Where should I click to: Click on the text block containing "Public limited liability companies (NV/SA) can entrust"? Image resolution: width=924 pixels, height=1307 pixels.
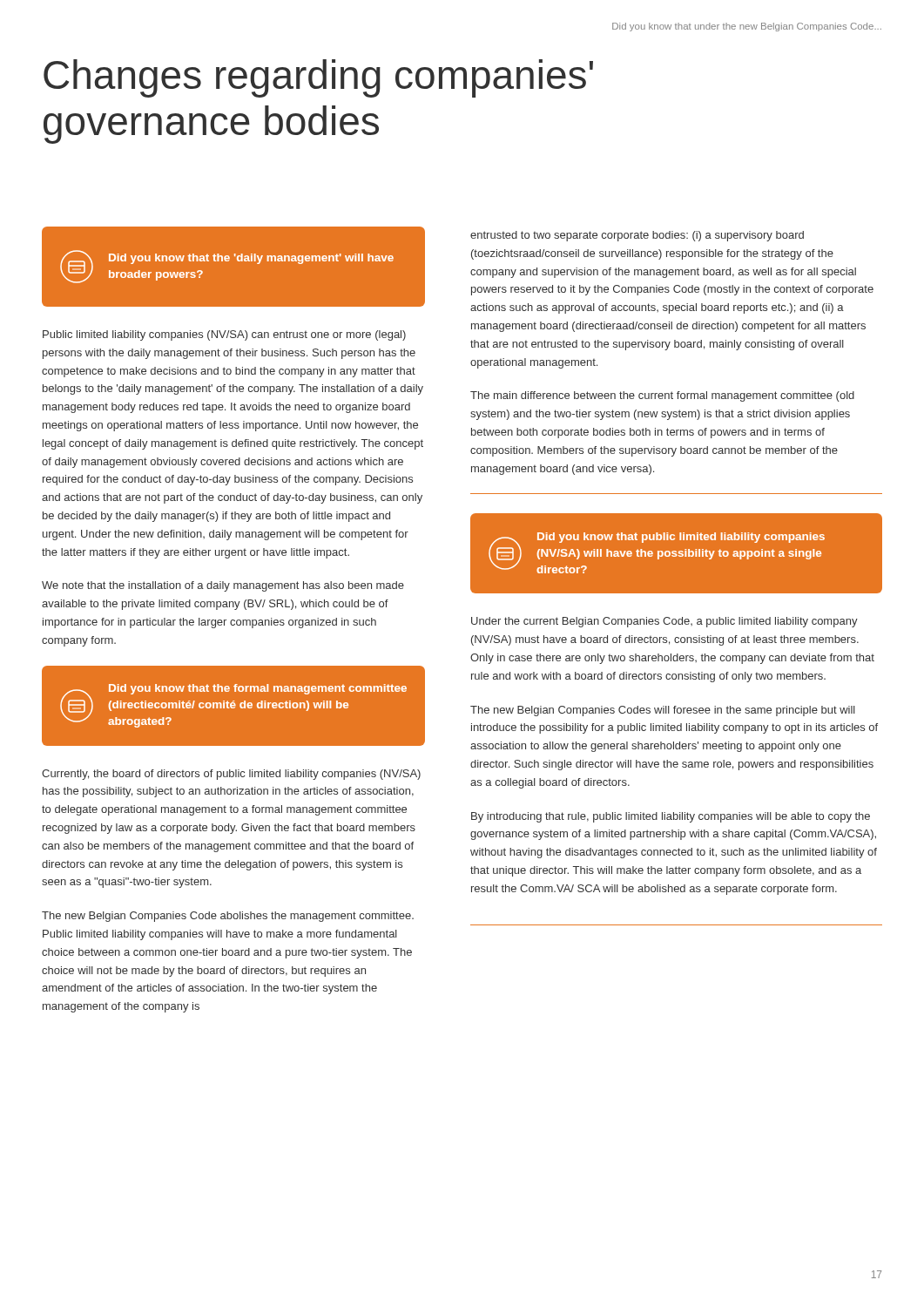233,443
